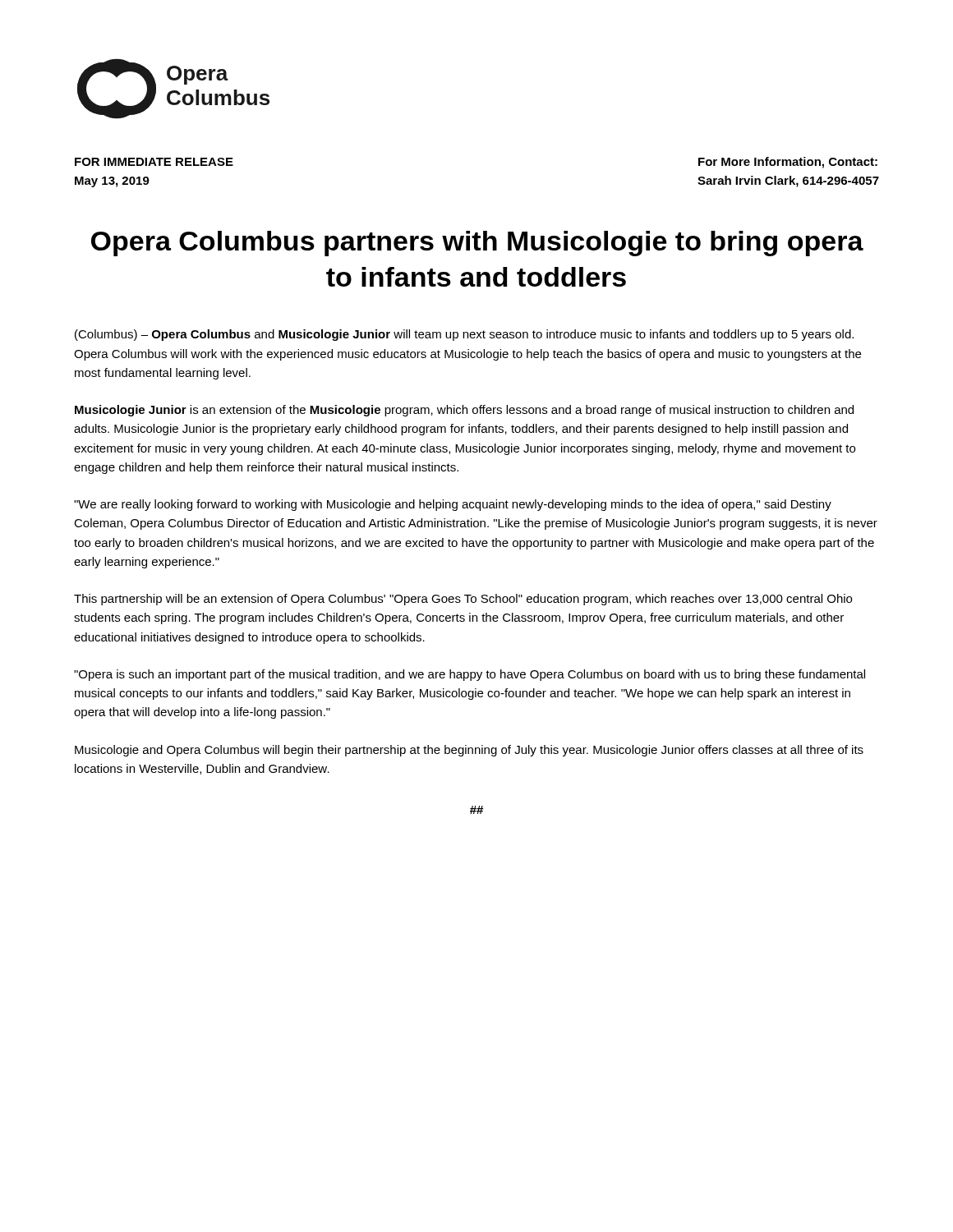Navigate to the passage starting "Musicologie Junior is"
Screen dimensions: 1232x953
465,438
